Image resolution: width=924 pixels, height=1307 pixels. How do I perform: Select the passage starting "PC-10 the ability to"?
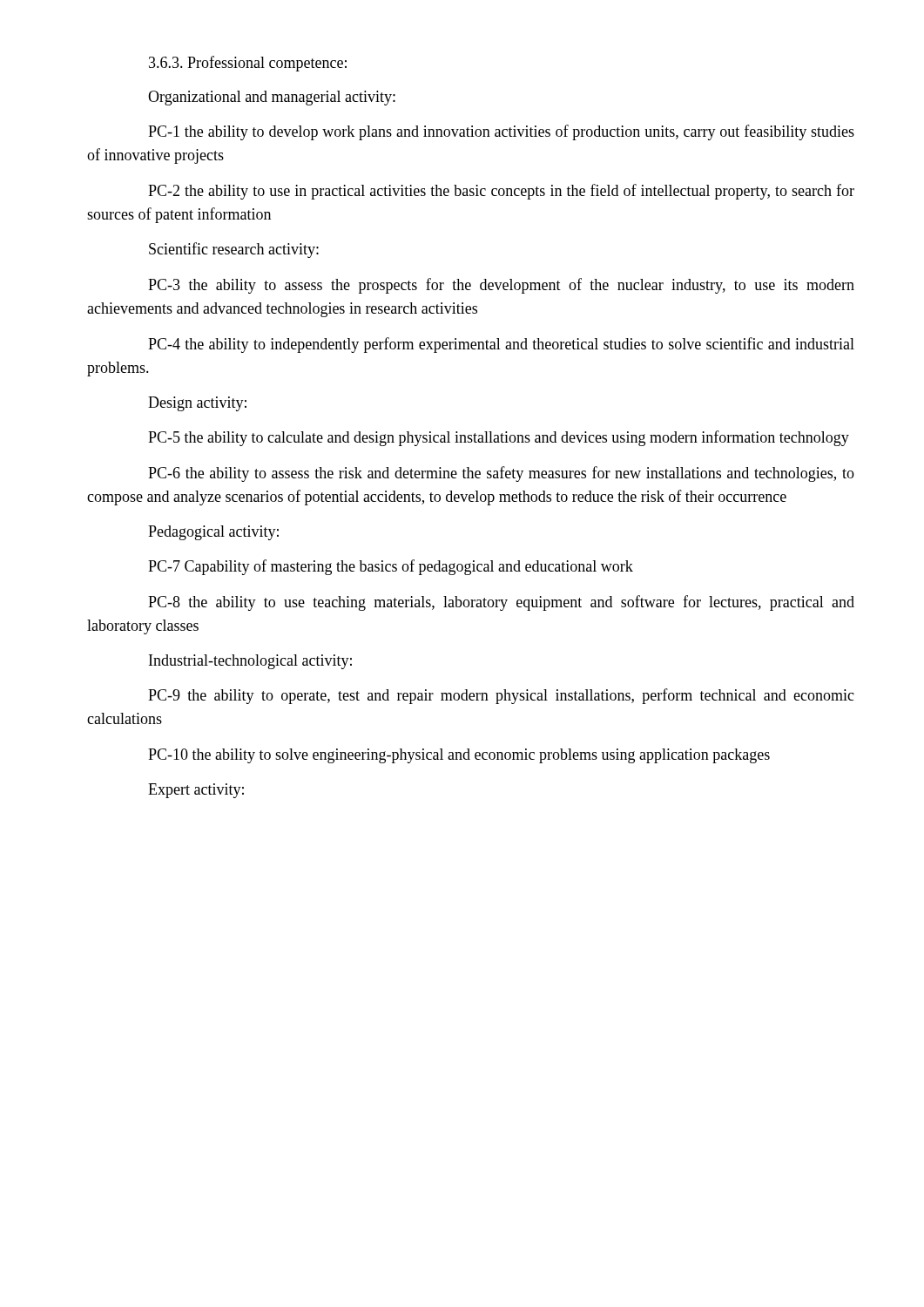point(459,755)
